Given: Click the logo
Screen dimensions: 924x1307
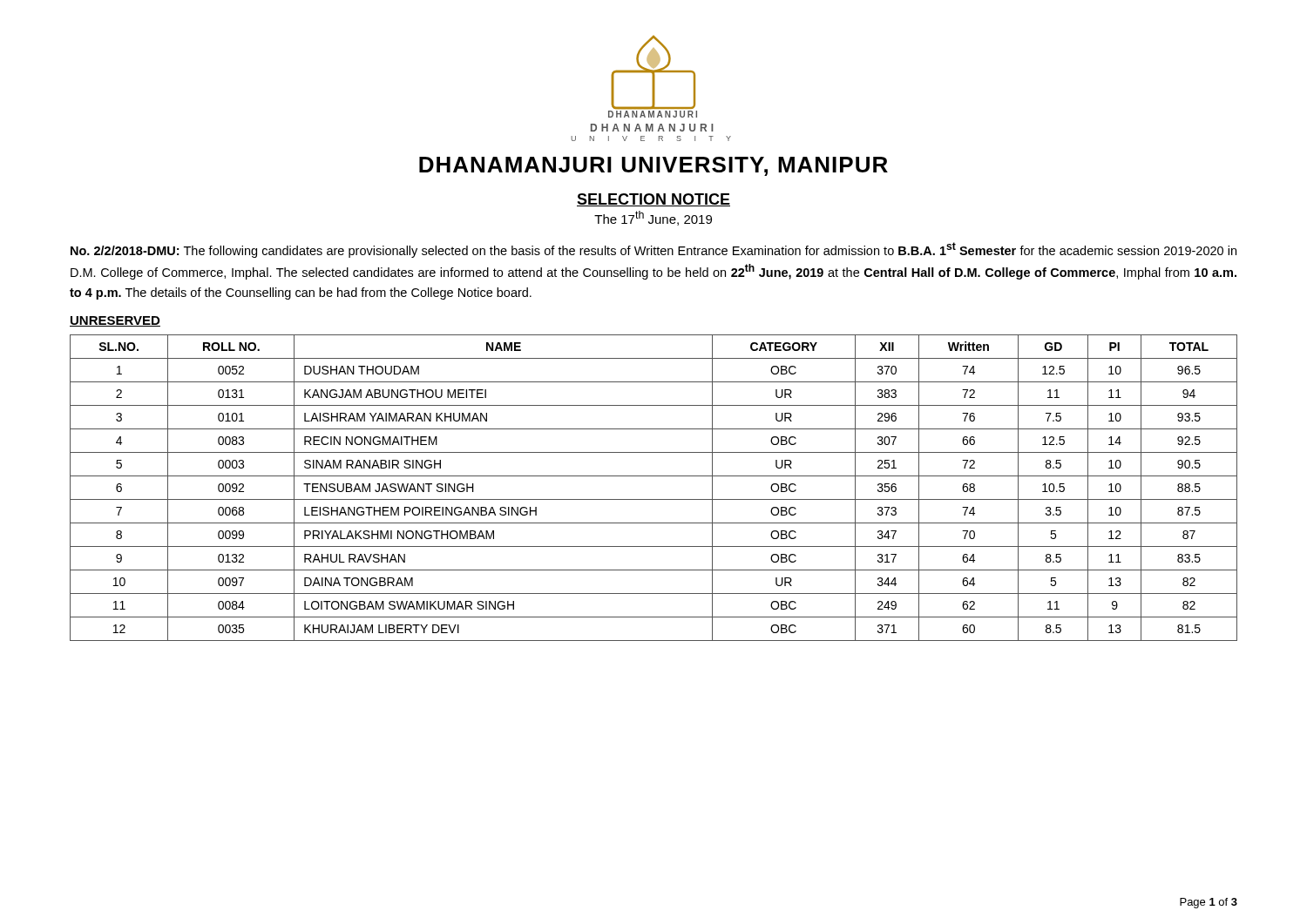Looking at the screenshot, I should pos(654,84).
